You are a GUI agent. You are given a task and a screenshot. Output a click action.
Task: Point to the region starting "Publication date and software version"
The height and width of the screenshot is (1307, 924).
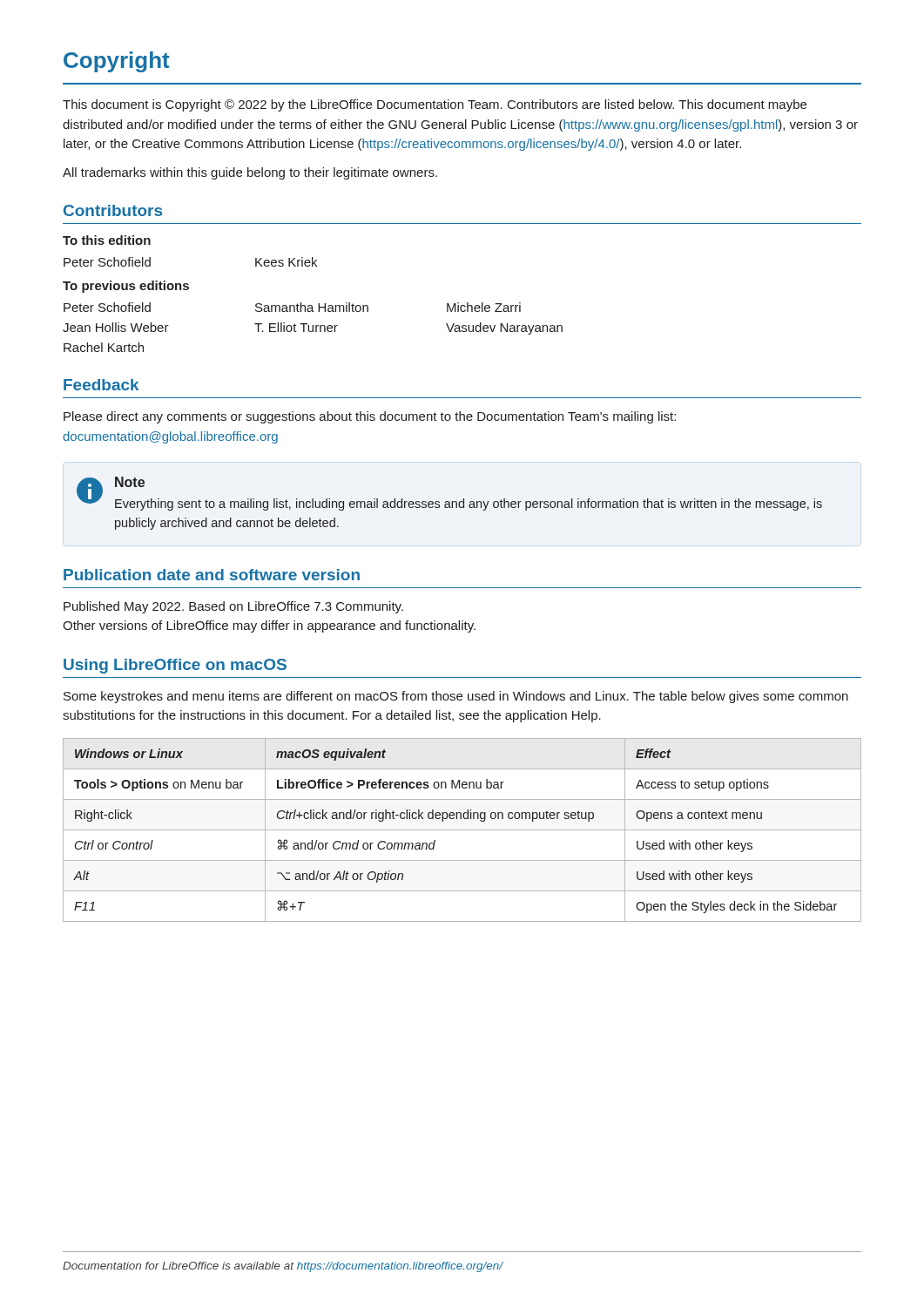pyautogui.click(x=462, y=576)
